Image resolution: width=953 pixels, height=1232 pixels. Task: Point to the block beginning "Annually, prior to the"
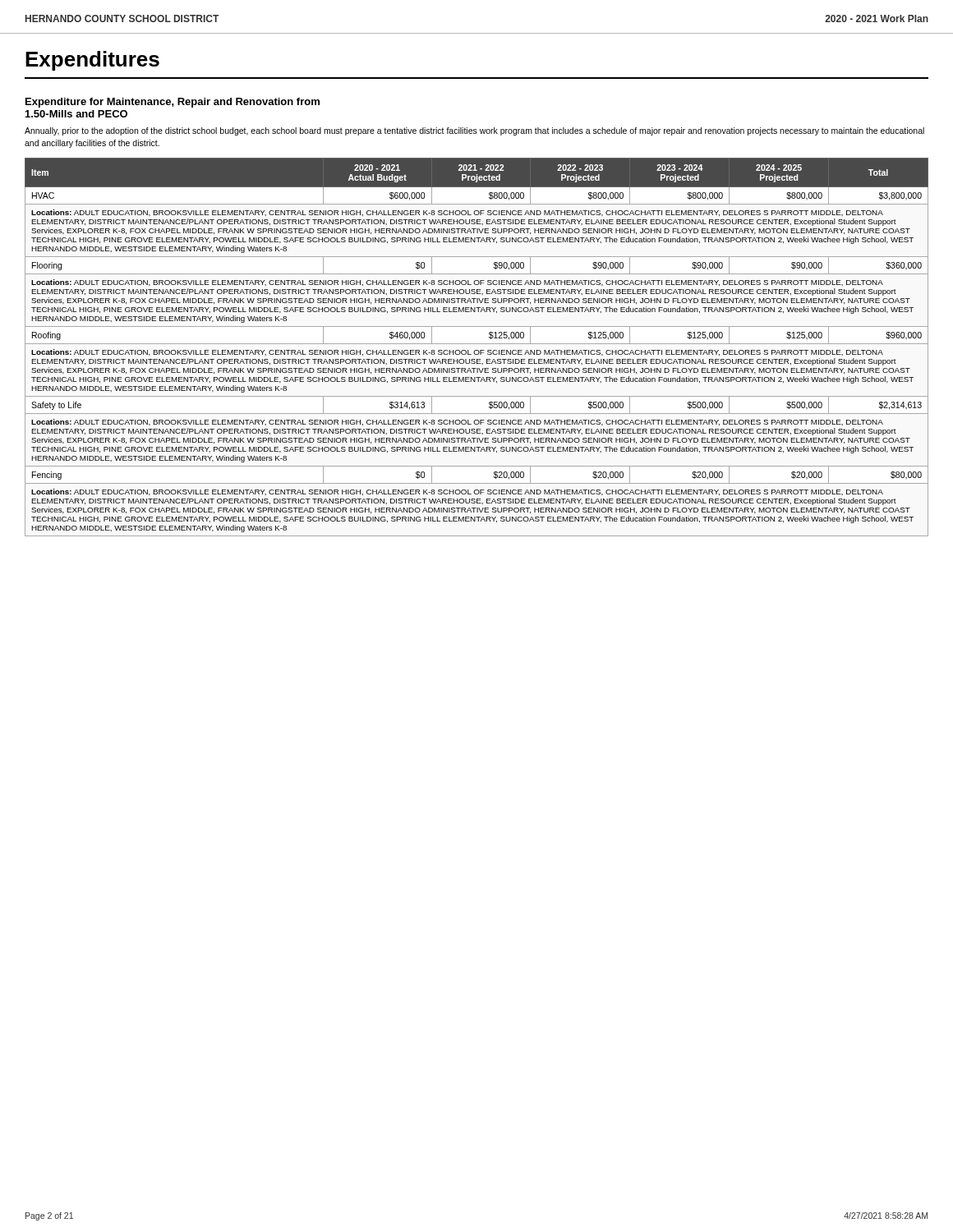[x=475, y=137]
